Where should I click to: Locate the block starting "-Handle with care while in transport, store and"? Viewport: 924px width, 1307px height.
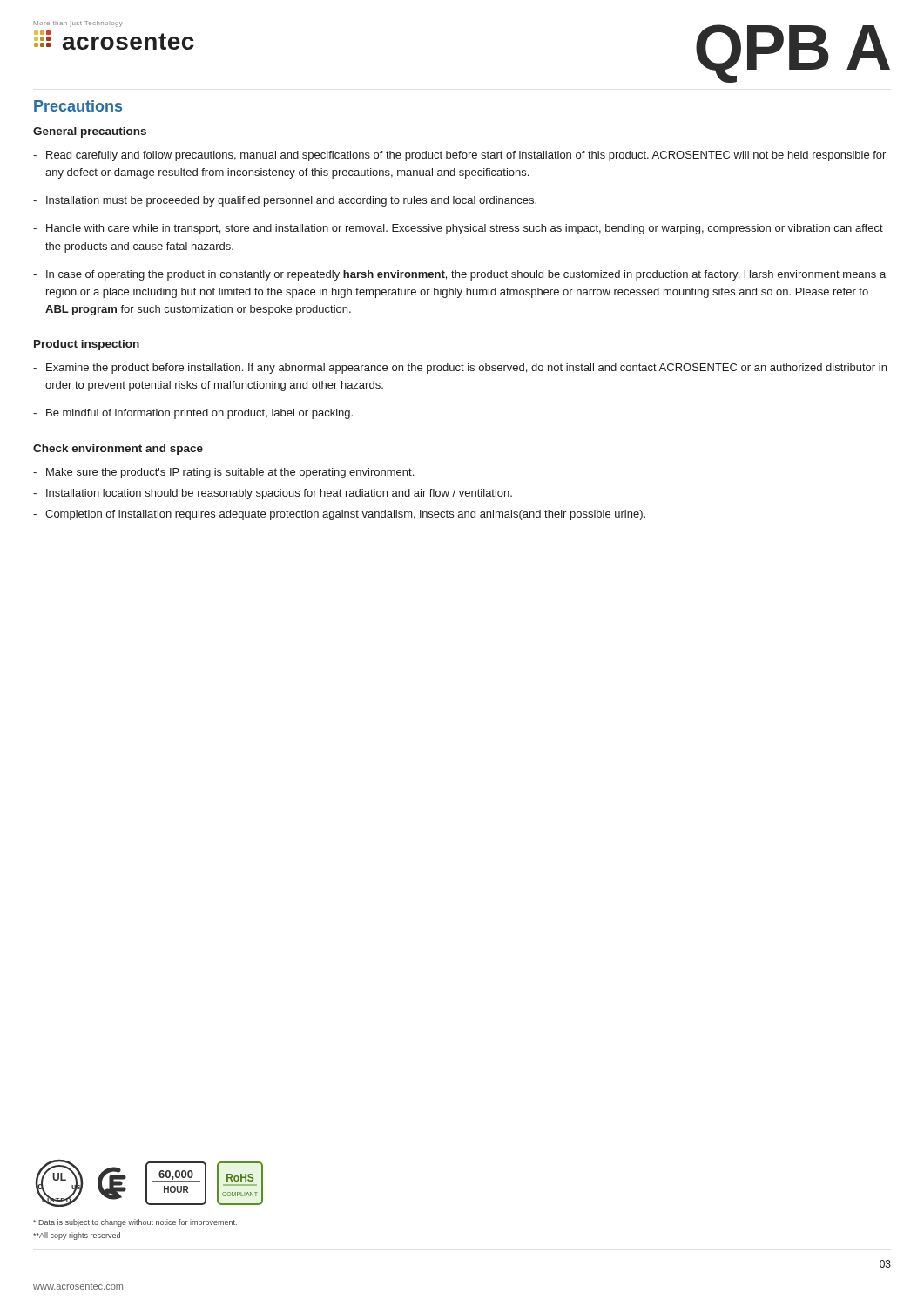point(462,237)
